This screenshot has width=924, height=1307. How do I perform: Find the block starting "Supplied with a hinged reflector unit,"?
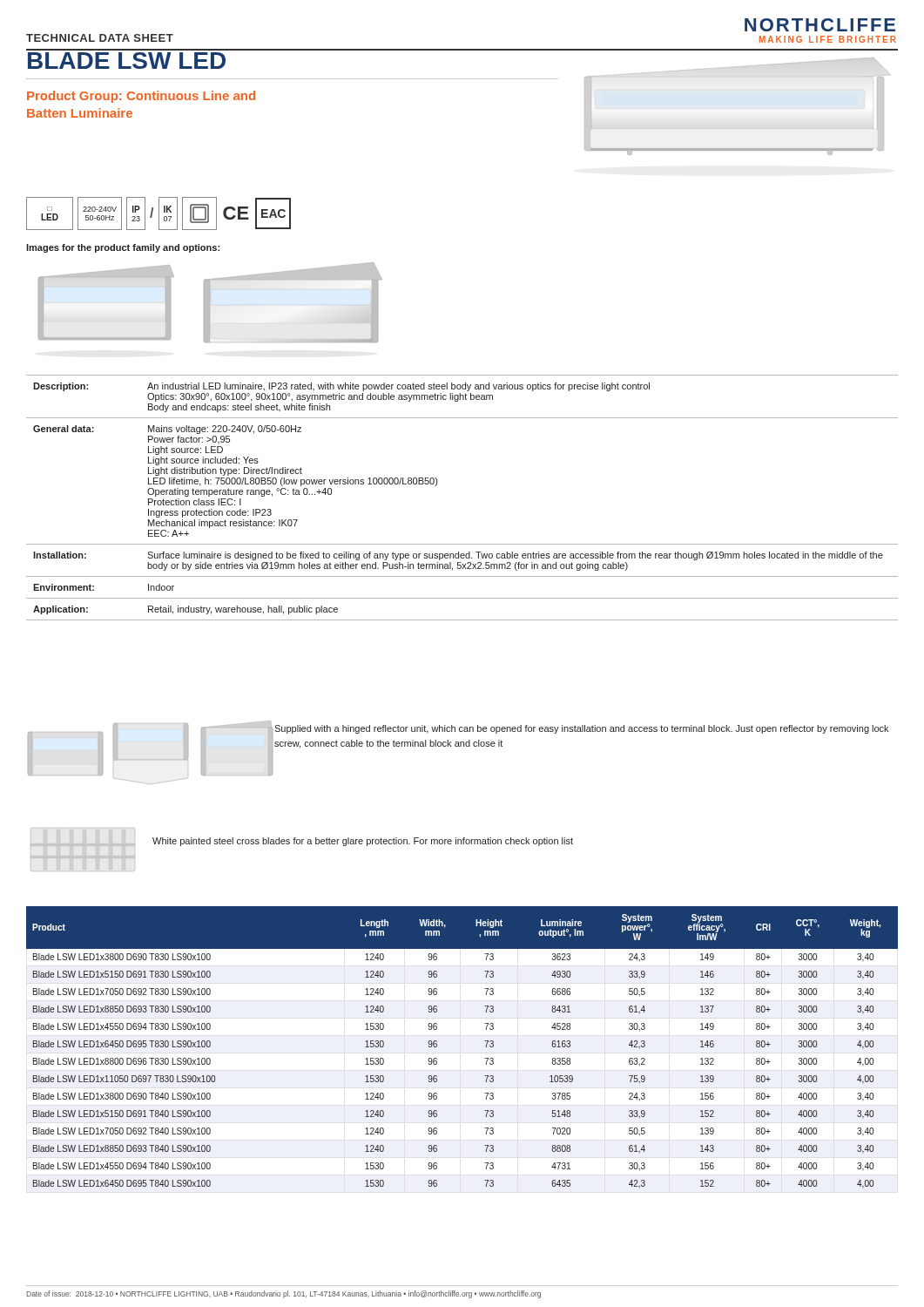click(582, 736)
